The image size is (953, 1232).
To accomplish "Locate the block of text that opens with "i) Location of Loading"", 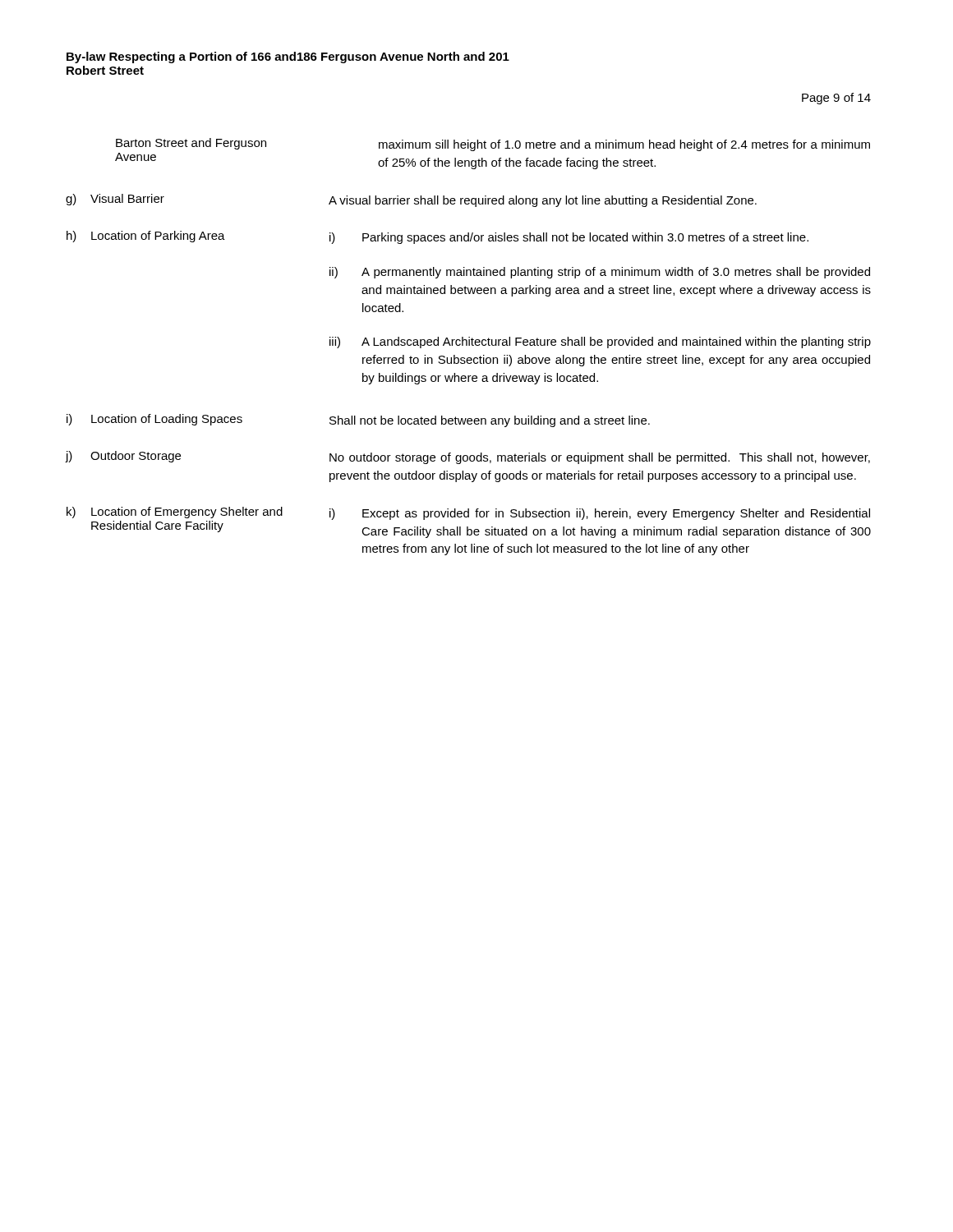I will click(x=468, y=420).
